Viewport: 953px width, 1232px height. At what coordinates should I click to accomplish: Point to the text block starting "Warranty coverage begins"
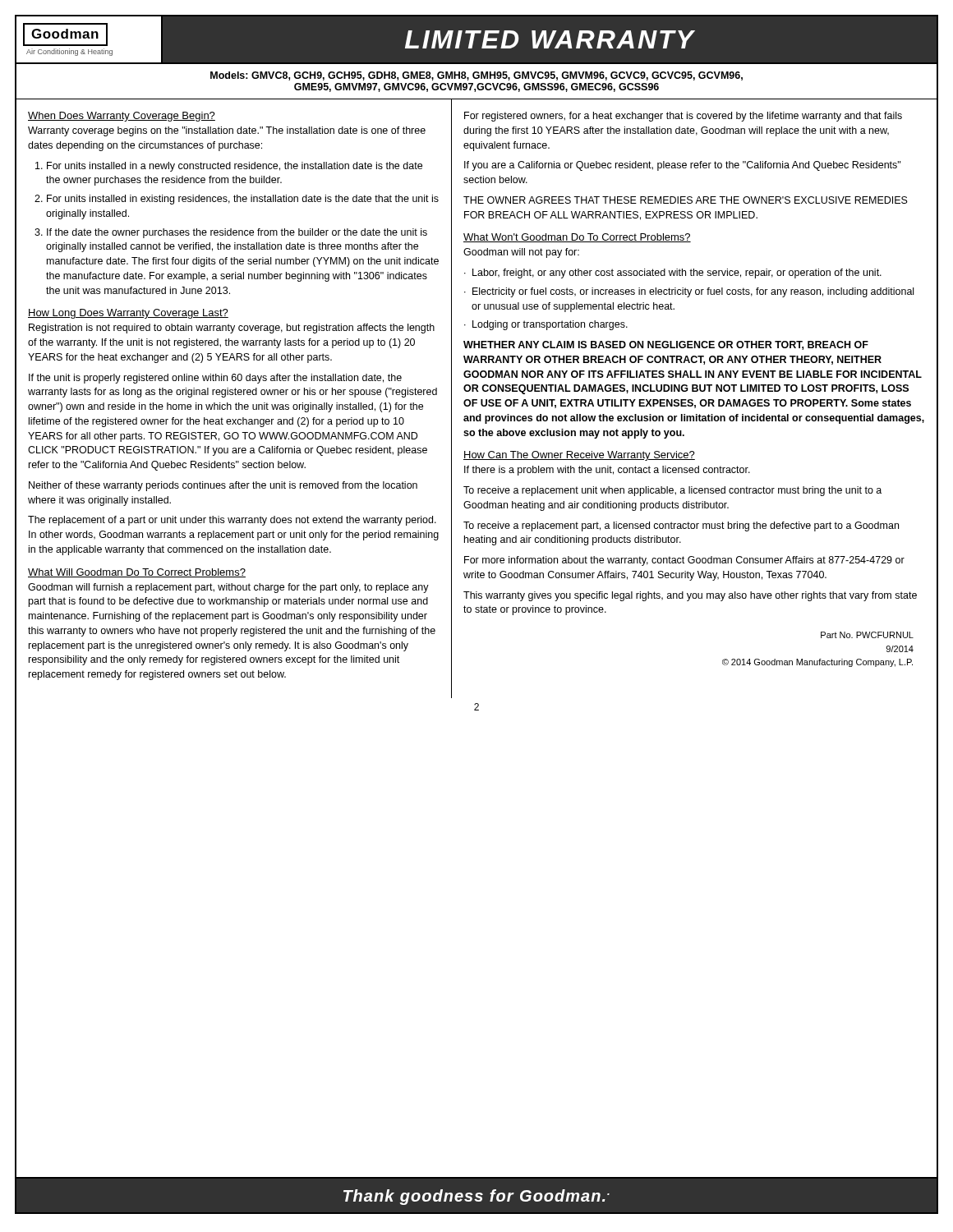[x=234, y=139]
